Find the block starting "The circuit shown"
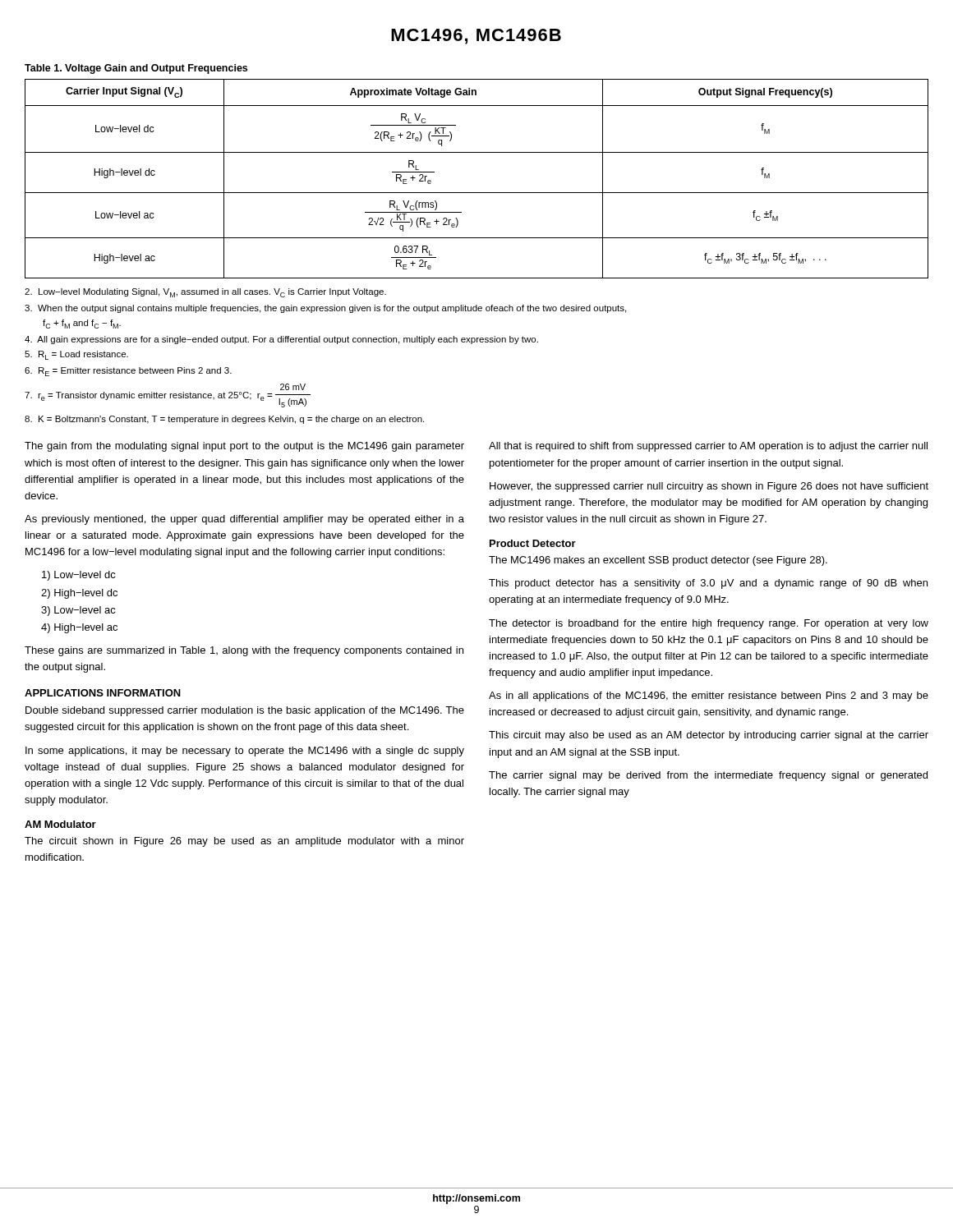 tap(244, 849)
